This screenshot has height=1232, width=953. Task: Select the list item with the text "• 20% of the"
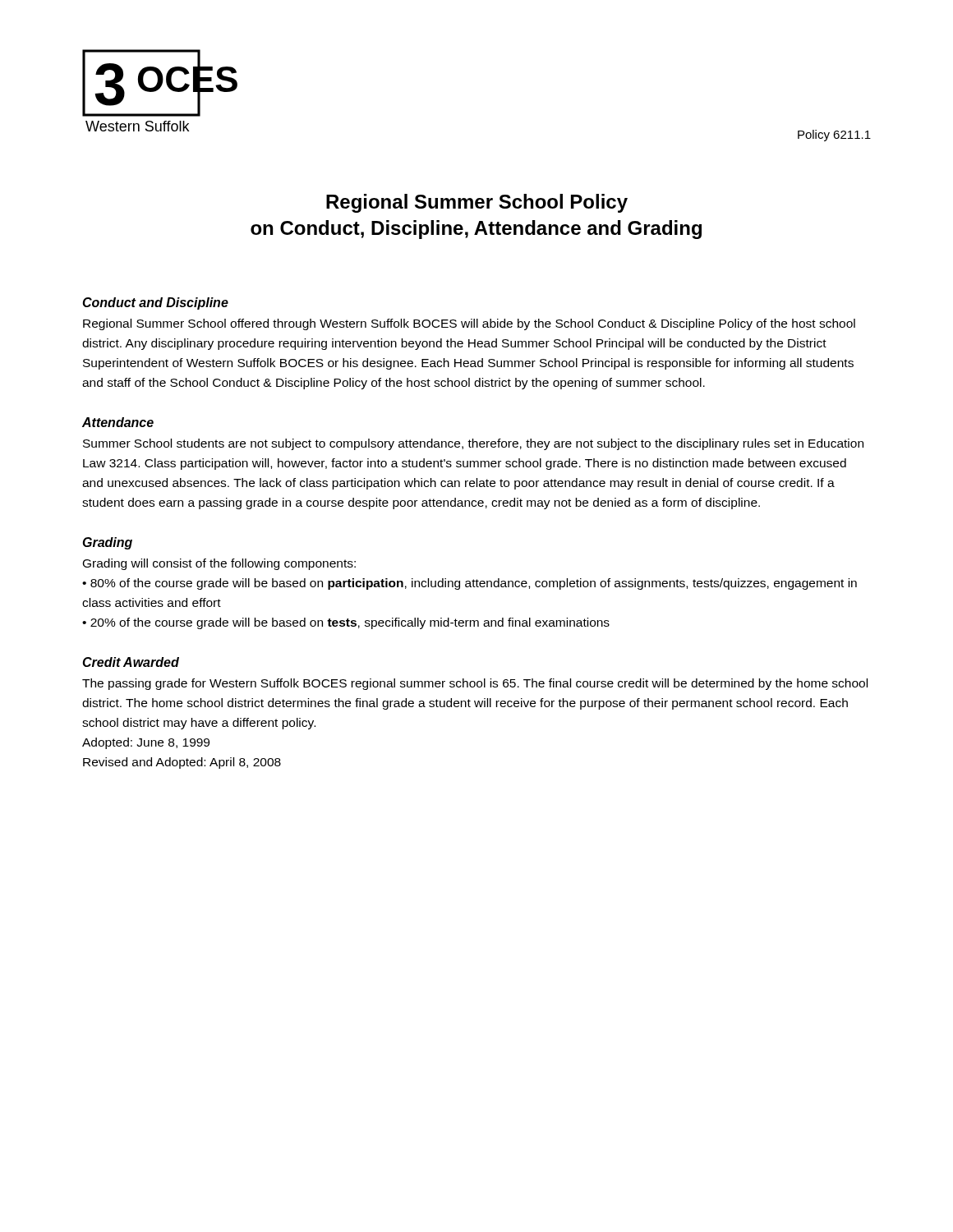click(x=346, y=622)
